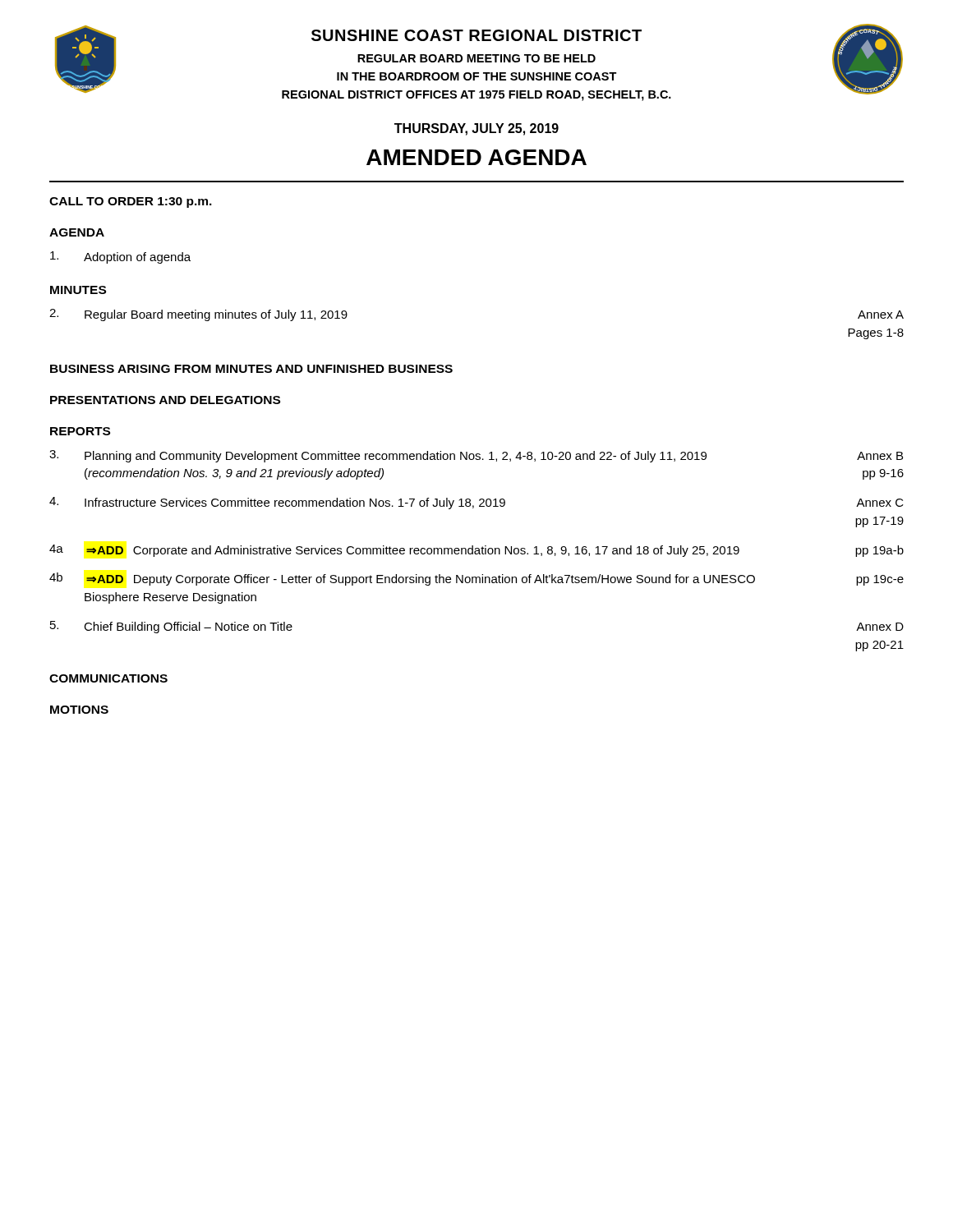Click on the list item with the text "4a ⇒ADD Corporate and Administrative"

coord(476,550)
